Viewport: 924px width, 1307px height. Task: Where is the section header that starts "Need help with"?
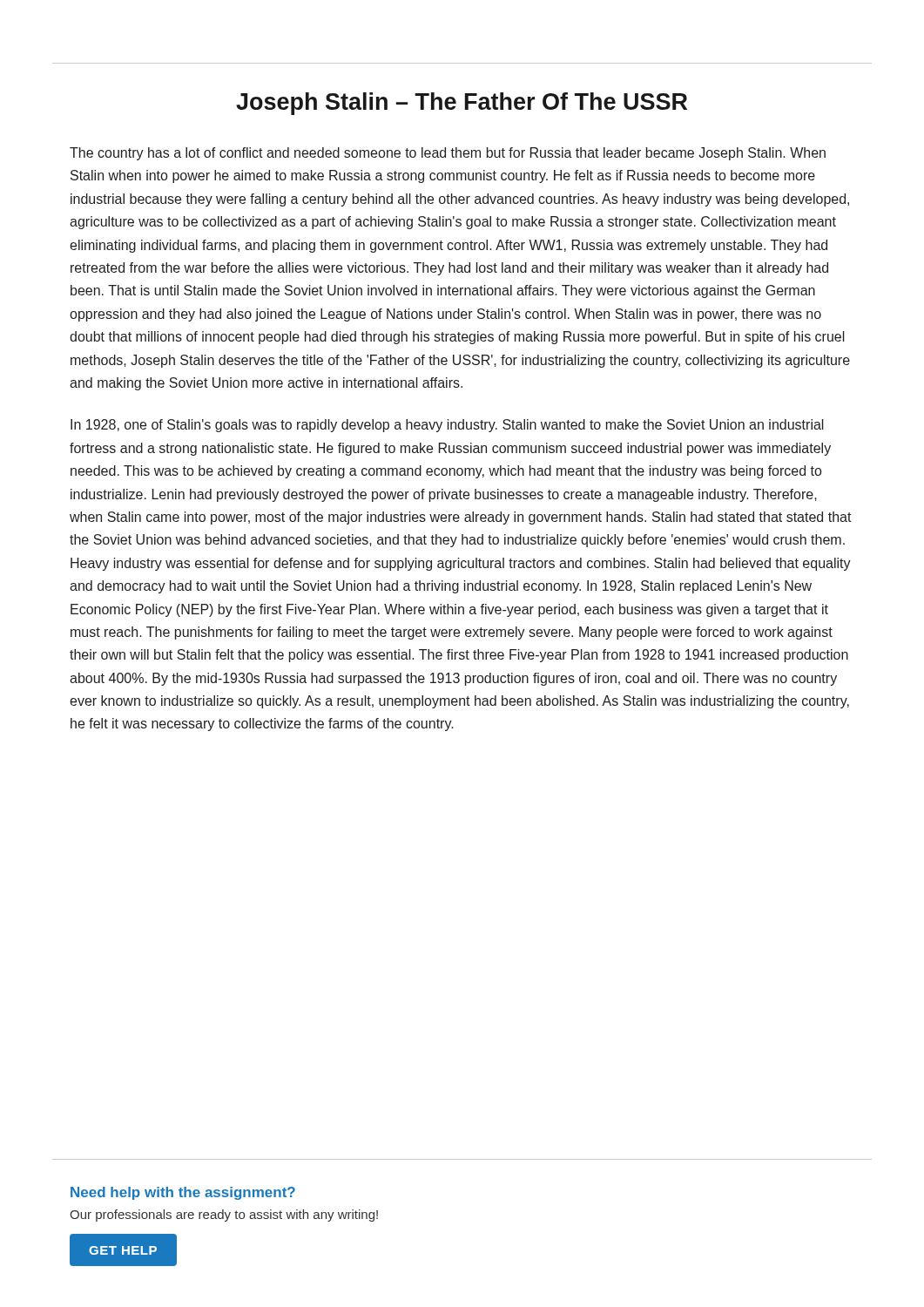tap(183, 1192)
